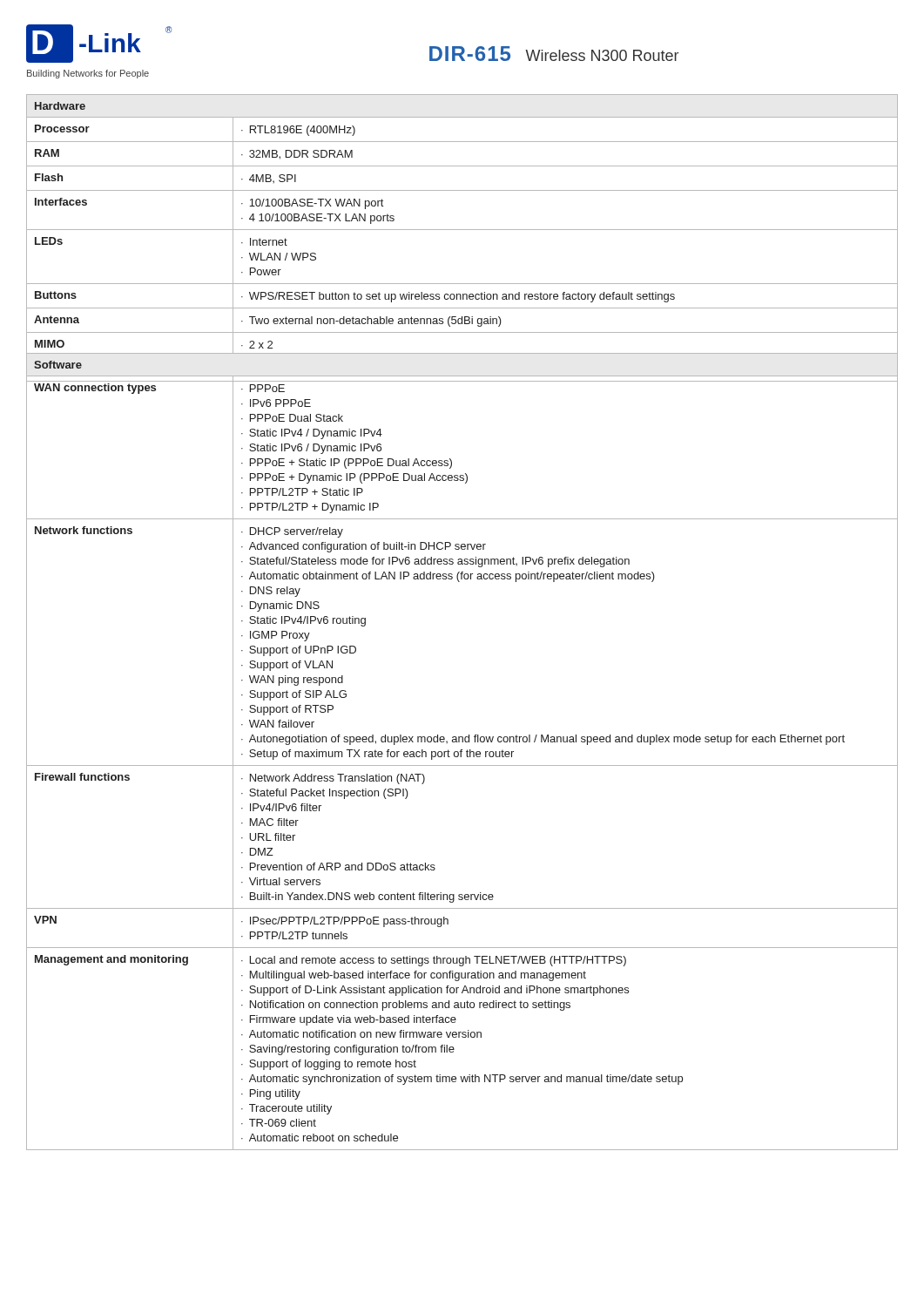This screenshot has width=924, height=1307.
Task: Click the title that begins "DIR-615 Wireless N300"
Action: coord(553,54)
